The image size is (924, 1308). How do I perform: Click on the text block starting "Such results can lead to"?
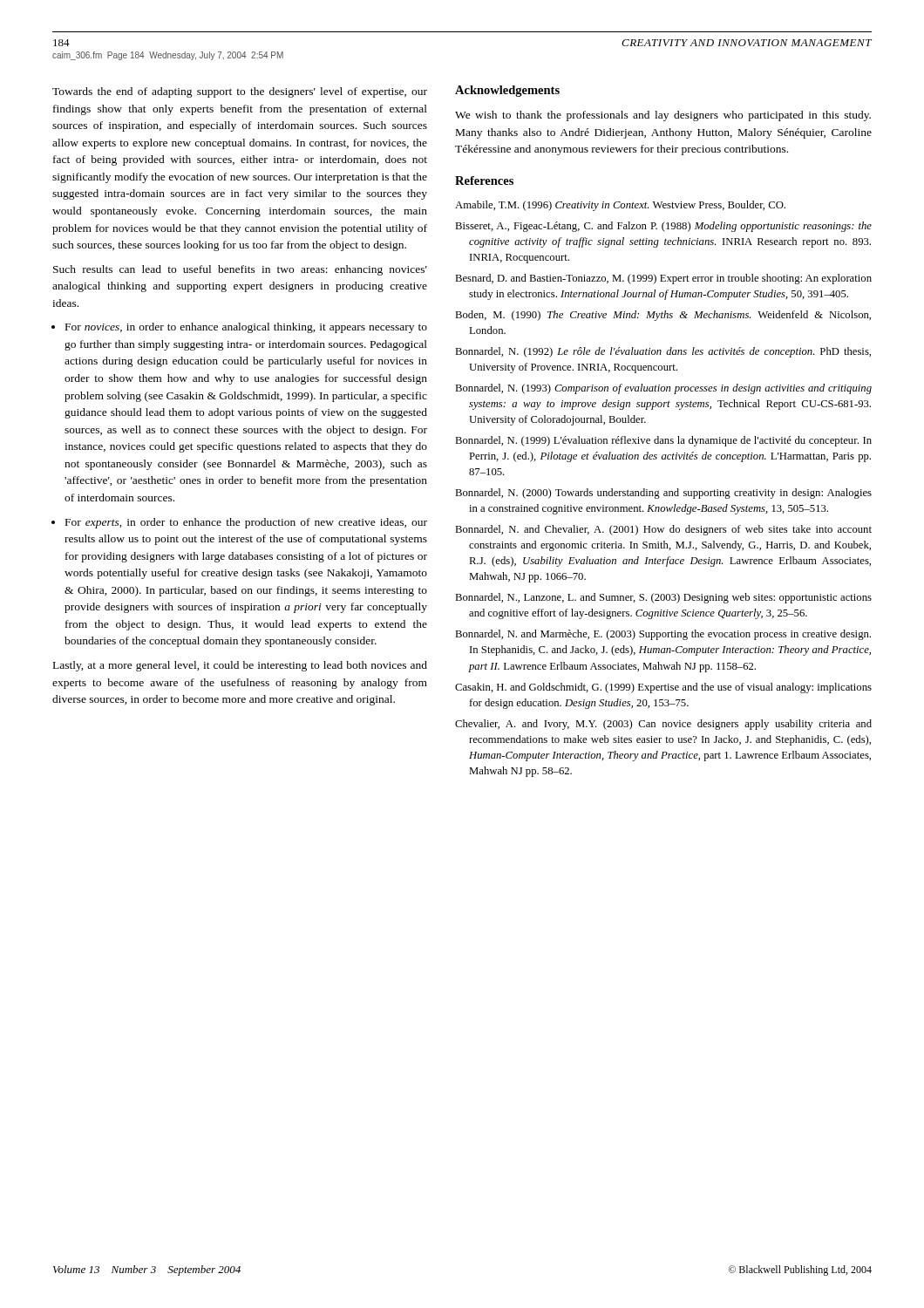(240, 286)
